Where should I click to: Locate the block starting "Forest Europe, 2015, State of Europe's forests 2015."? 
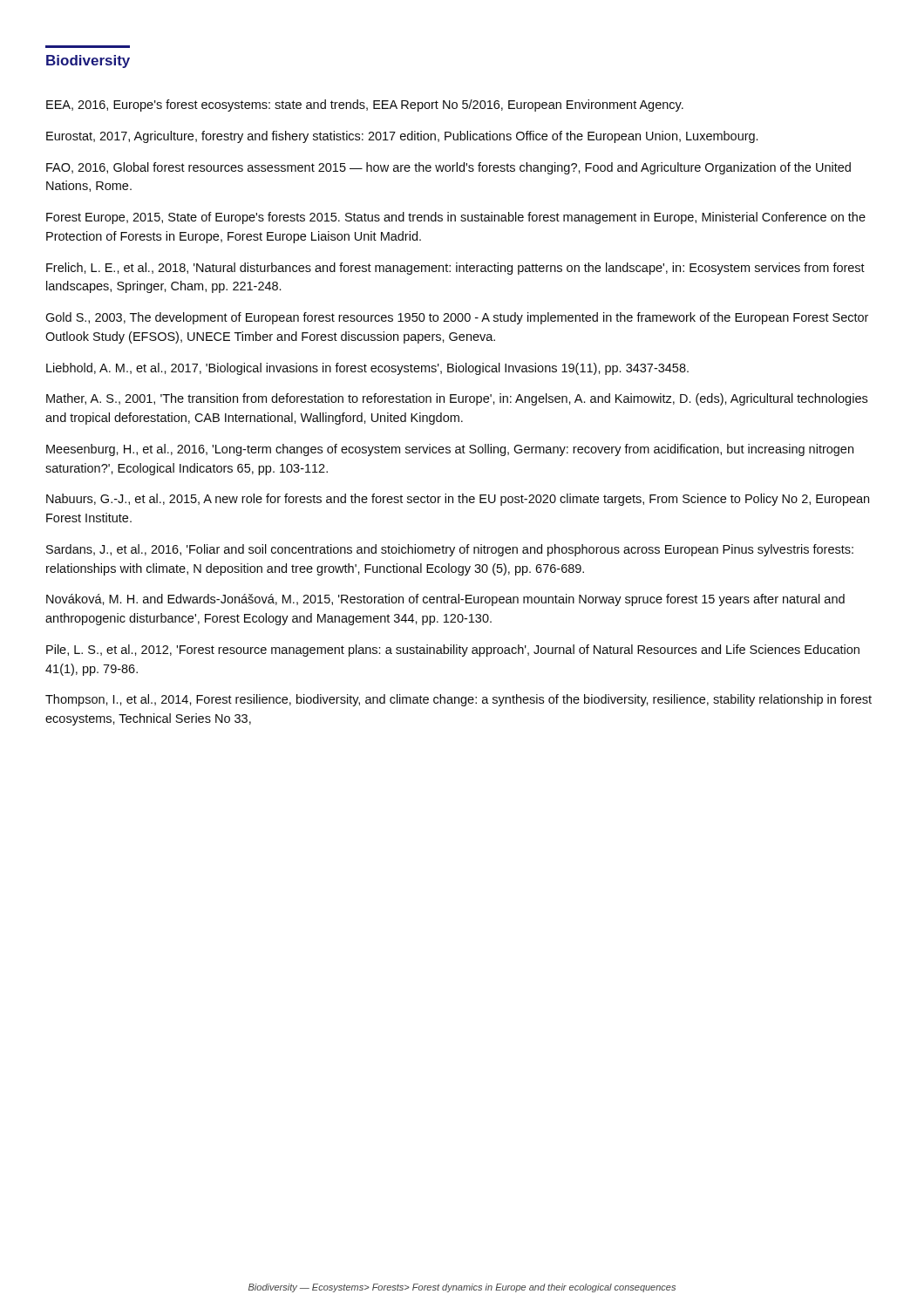click(455, 227)
